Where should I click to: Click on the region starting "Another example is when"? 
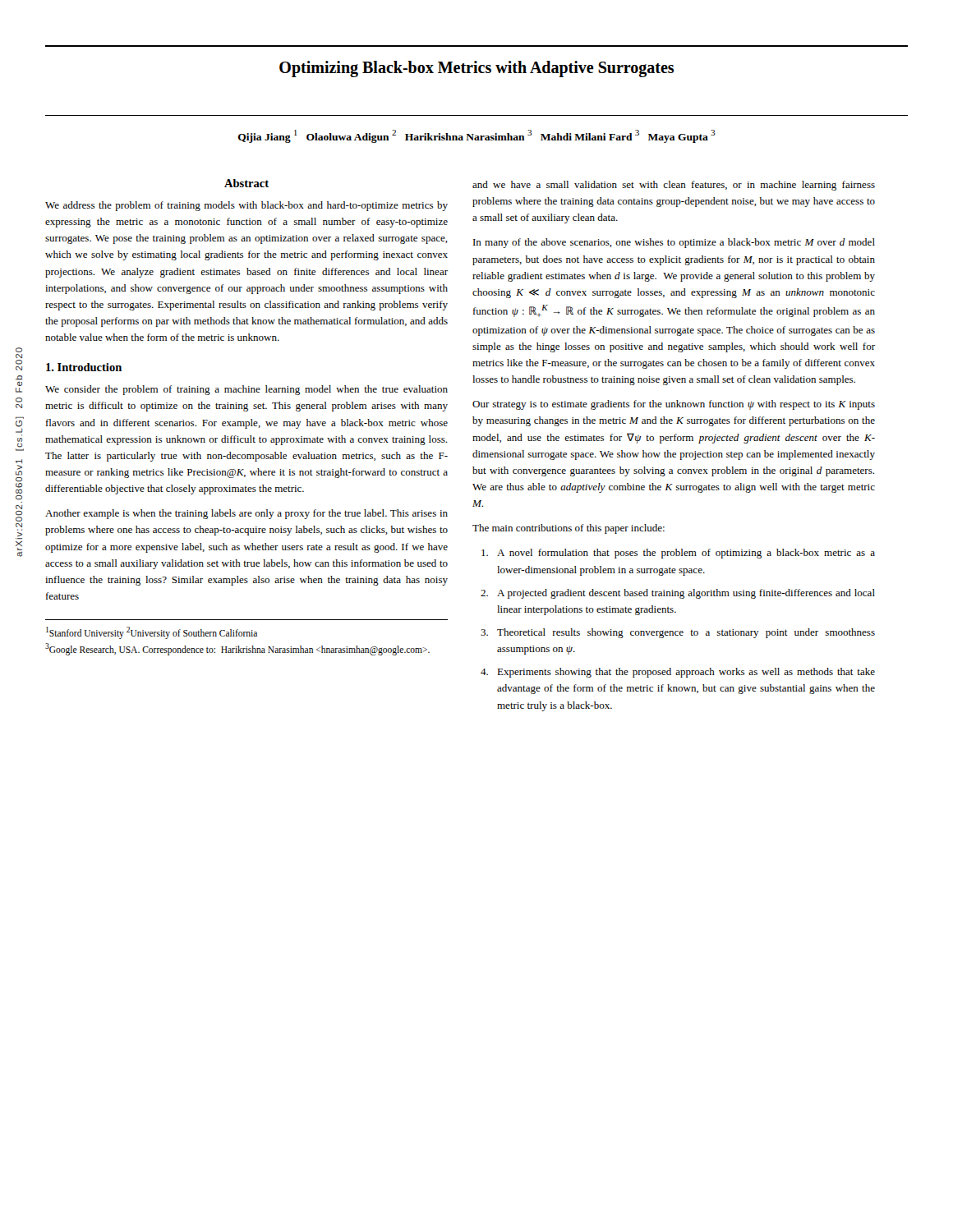click(246, 554)
